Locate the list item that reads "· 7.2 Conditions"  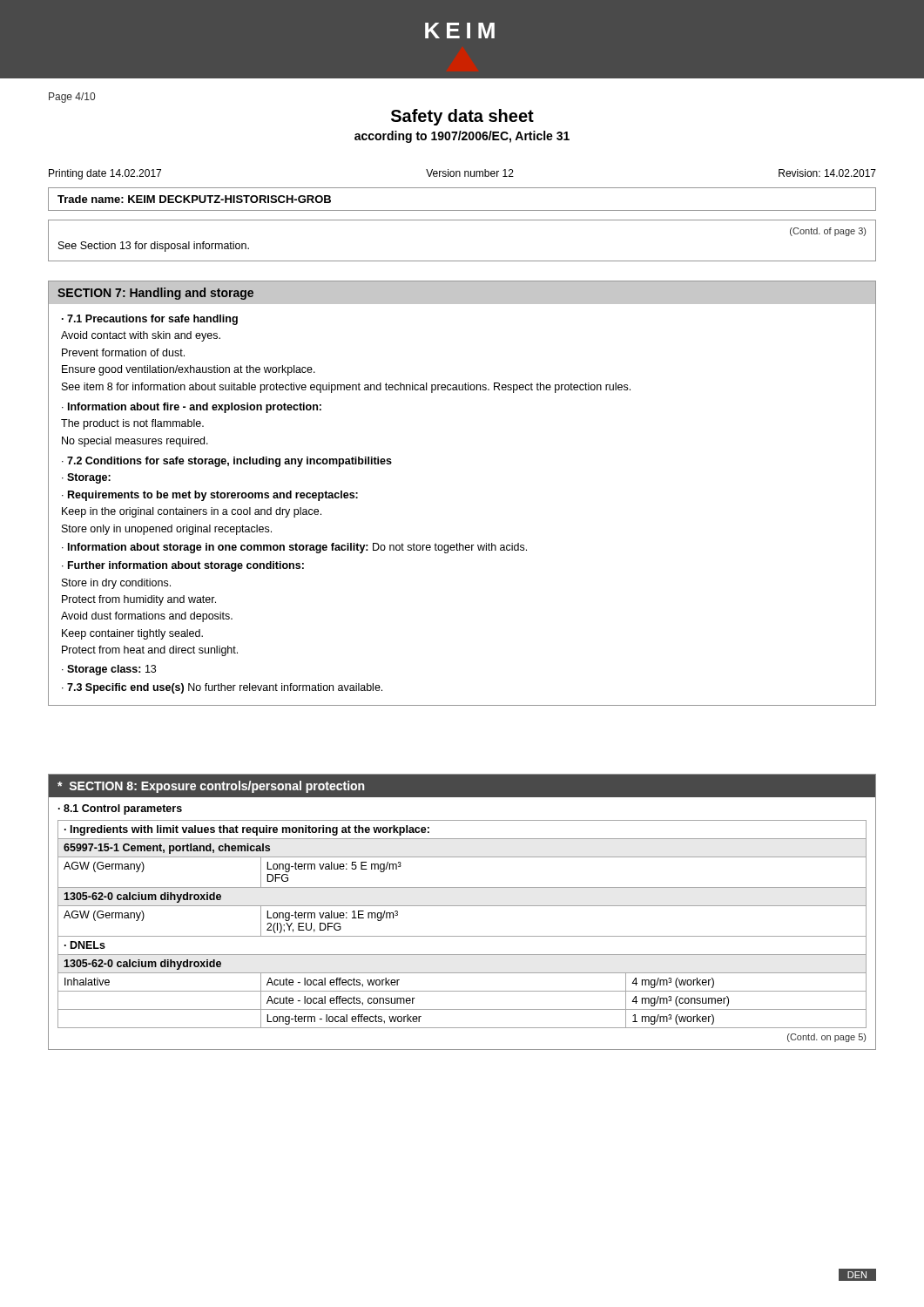click(x=226, y=461)
